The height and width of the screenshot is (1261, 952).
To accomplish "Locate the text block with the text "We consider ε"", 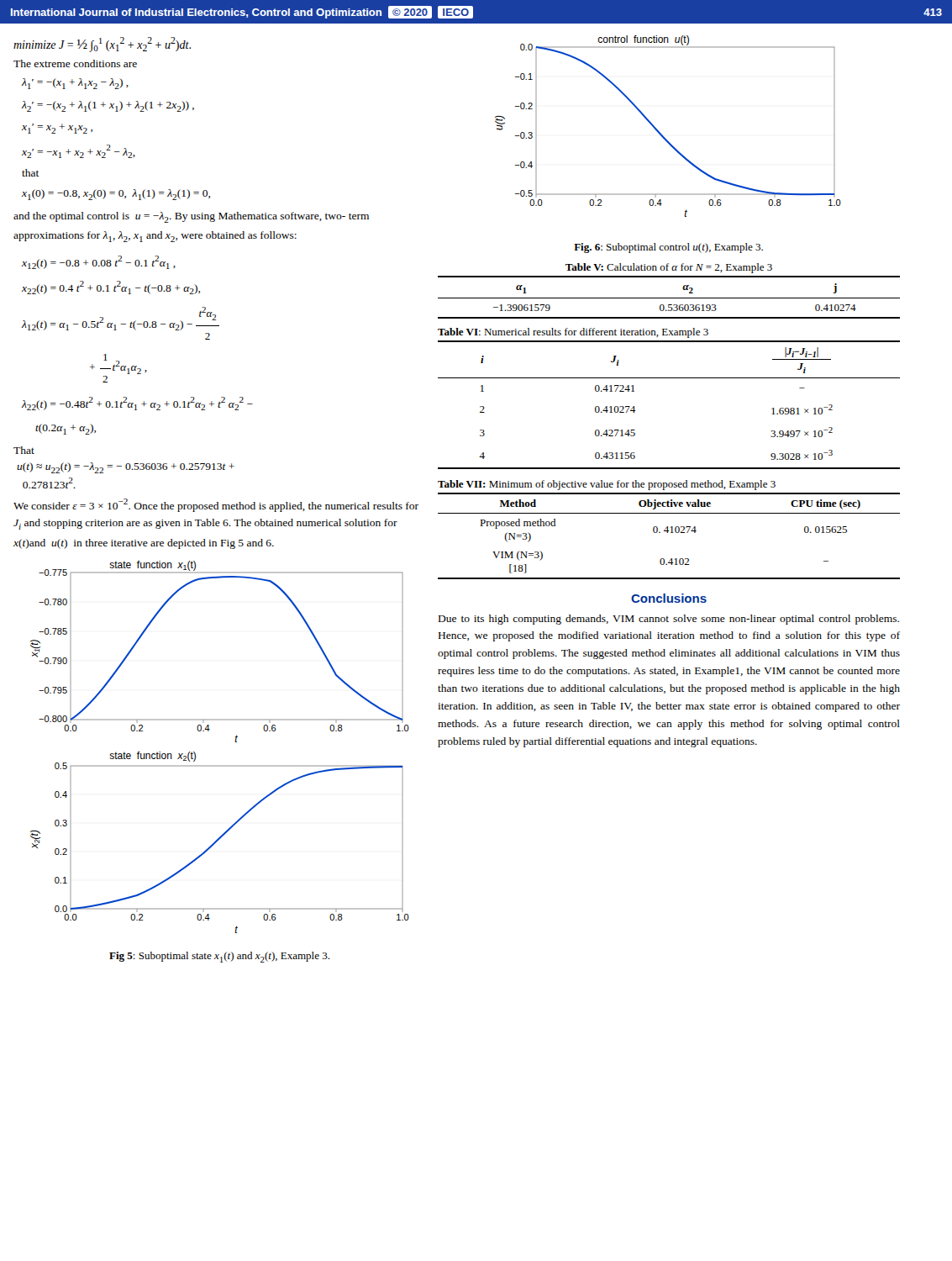I will coord(216,522).
